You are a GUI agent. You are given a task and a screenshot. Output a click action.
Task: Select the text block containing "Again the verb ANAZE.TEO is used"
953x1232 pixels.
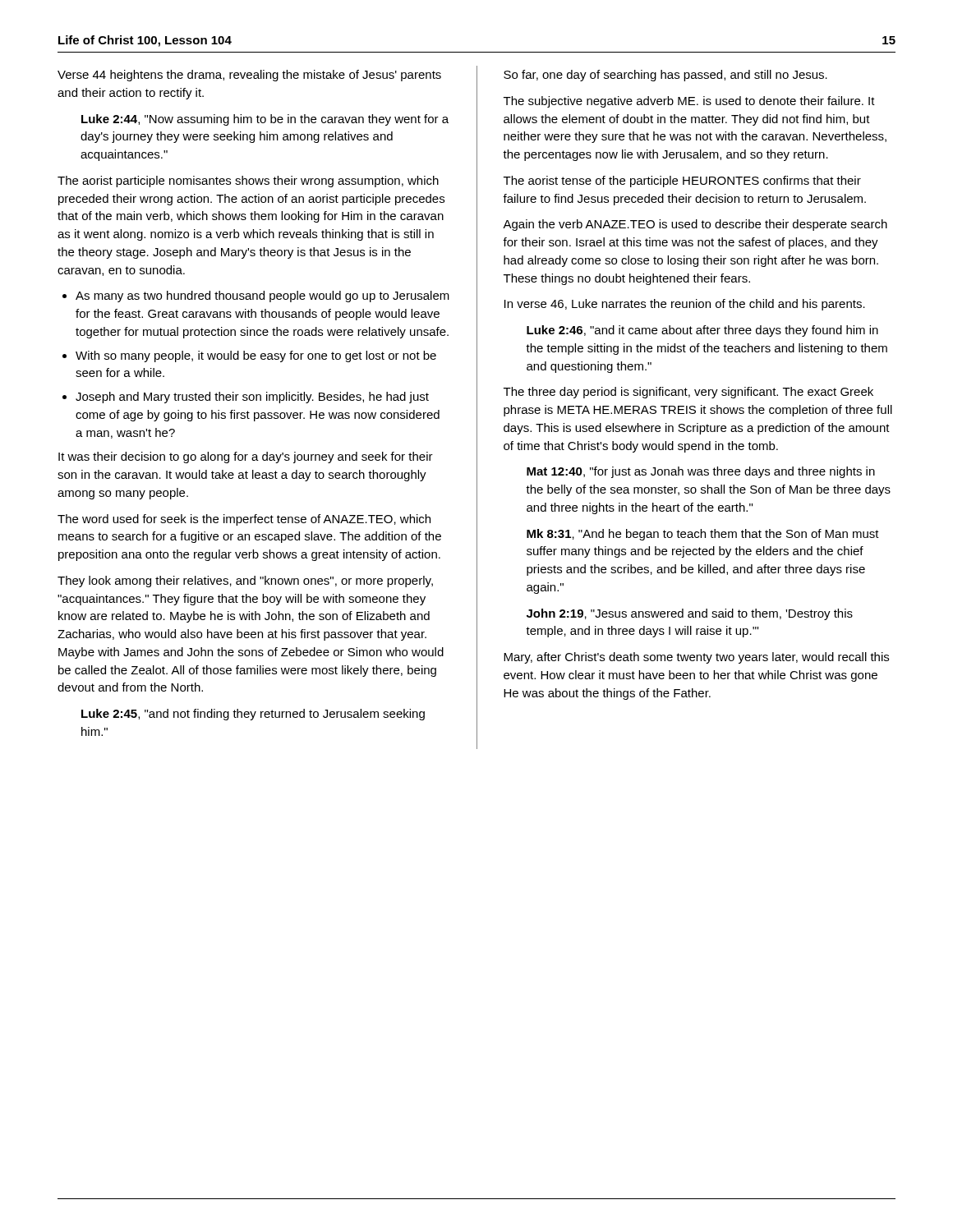click(699, 251)
